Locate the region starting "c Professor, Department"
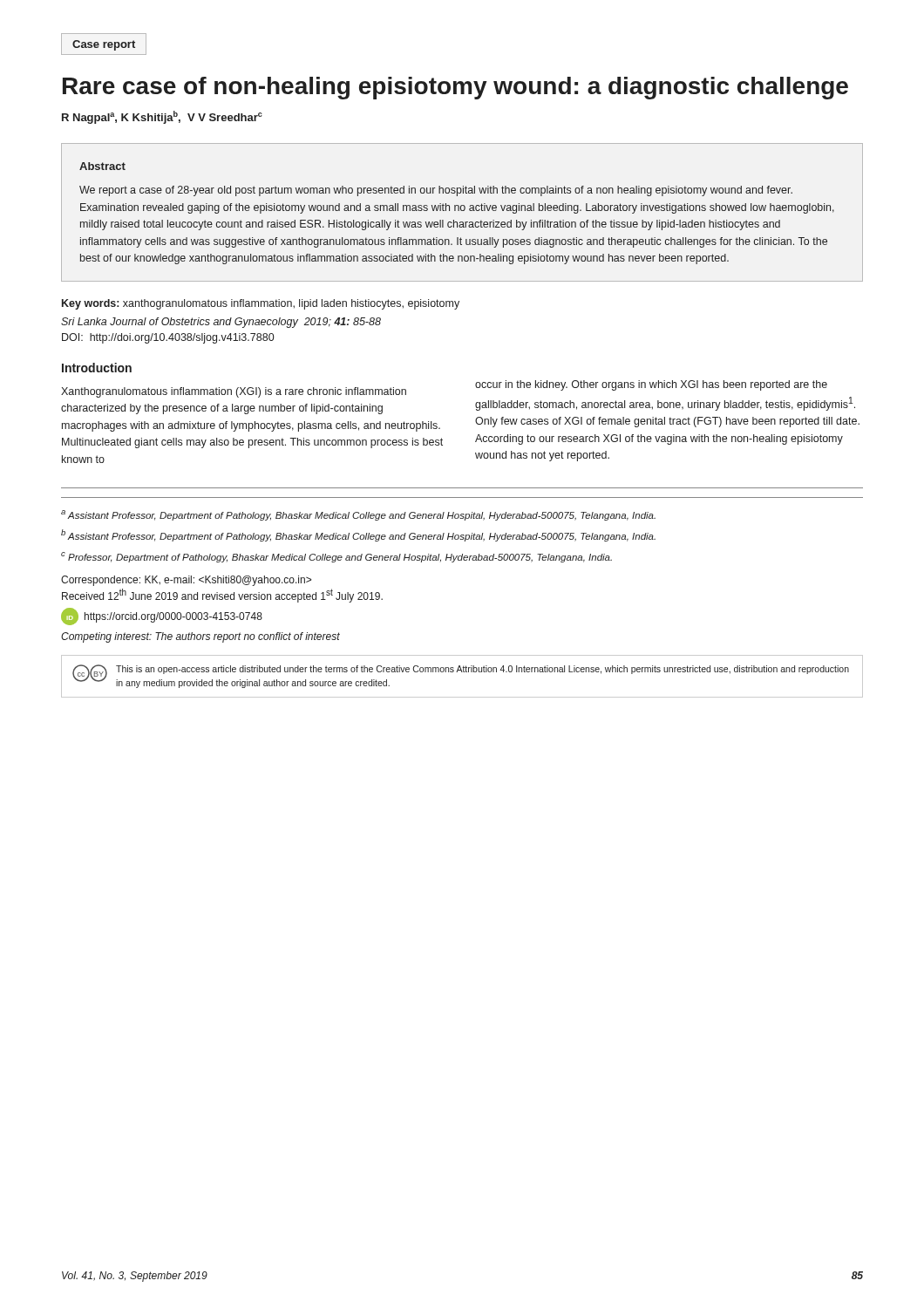This screenshot has width=924, height=1308. coord(337,555)
